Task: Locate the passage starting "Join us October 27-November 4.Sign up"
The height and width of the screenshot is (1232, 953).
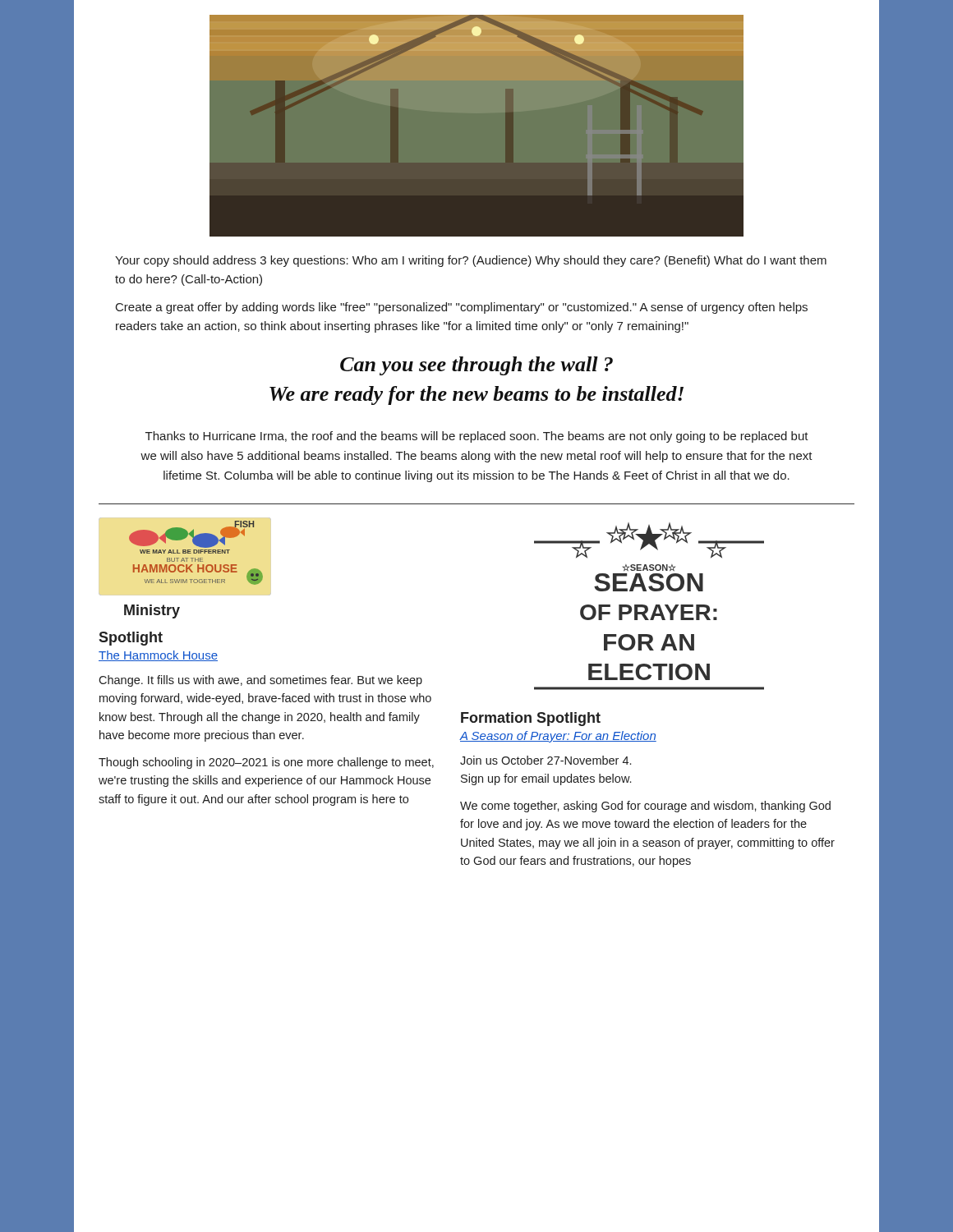Action: [x=546, y=770]
